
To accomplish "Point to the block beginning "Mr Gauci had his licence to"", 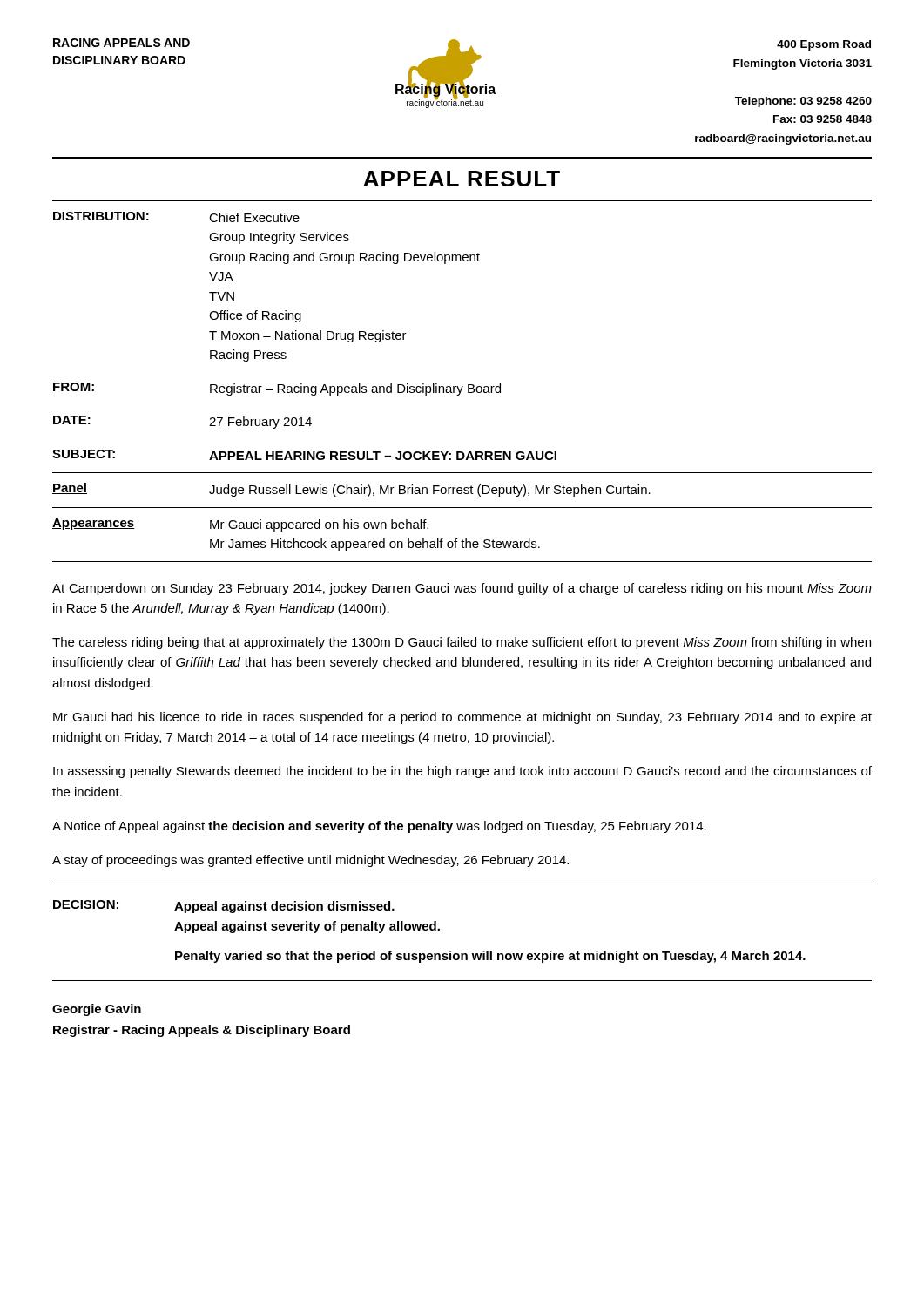I will pyautogui.click(x=462, y=727).
